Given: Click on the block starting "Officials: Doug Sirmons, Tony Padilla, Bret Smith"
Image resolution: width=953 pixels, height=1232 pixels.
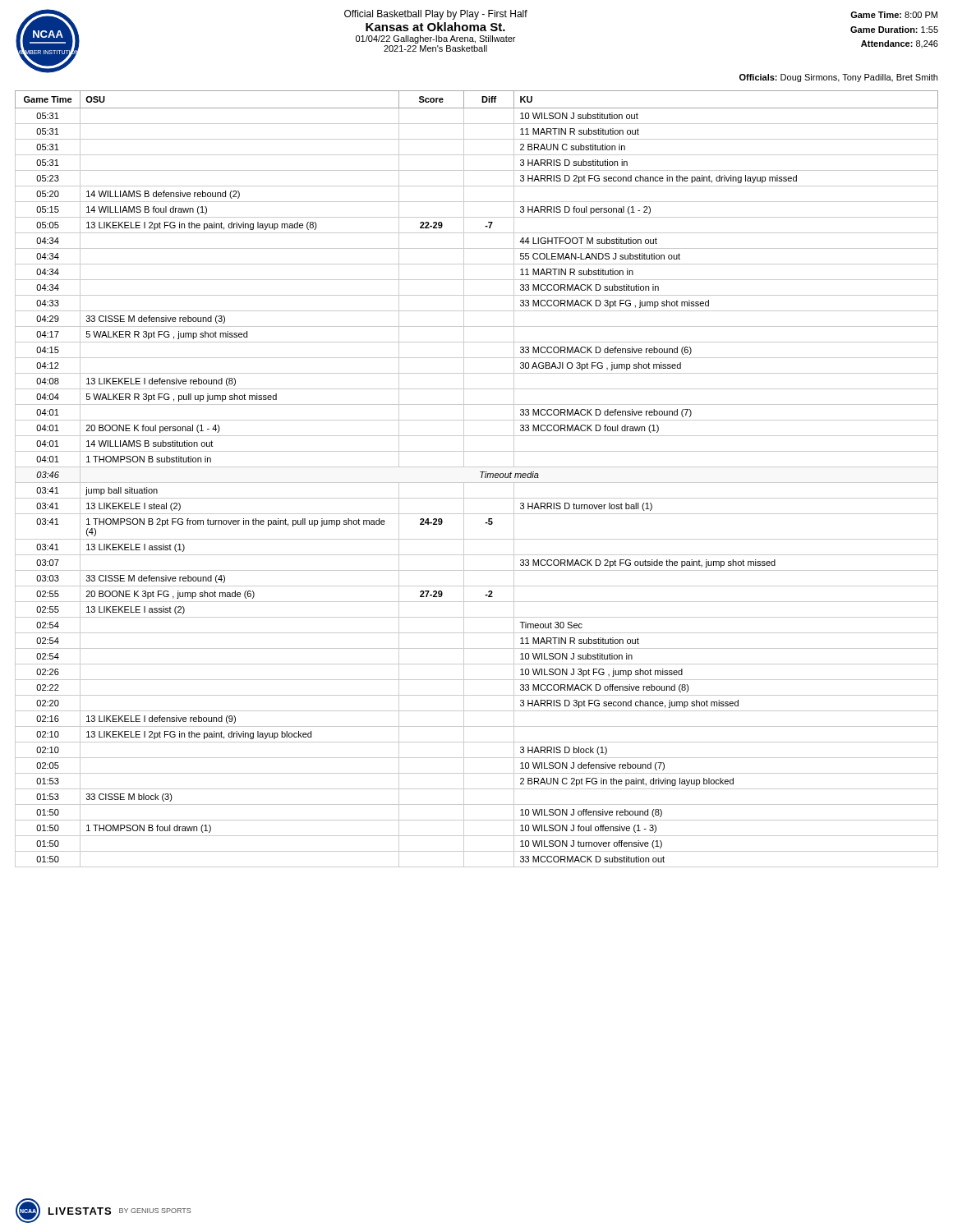Looking at the screenshot, I should pos(839,77).
